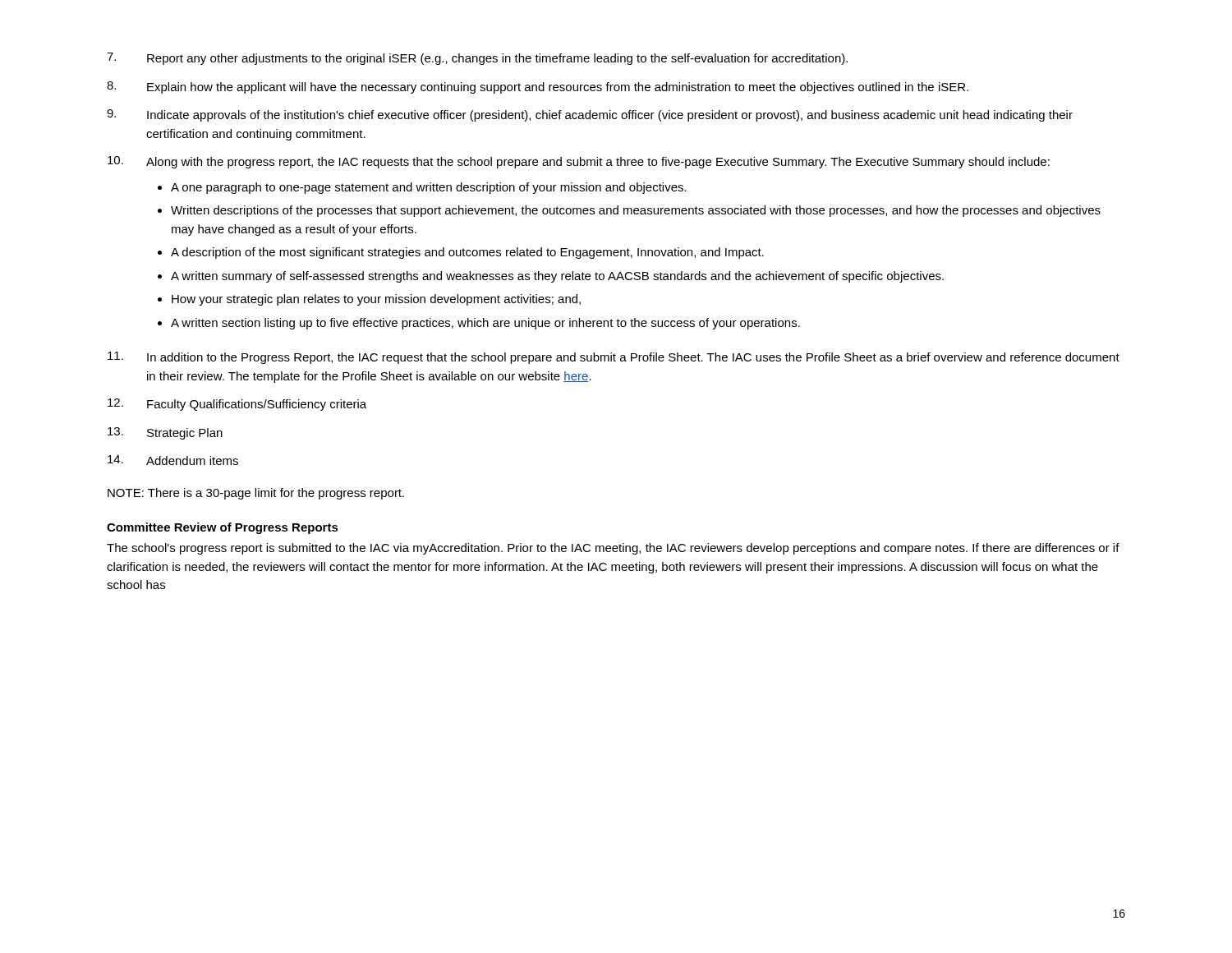1232x953 pixels.
Task: Locate the block of text that opens with "10. Along with the progress report,"
Action: (x=616, y=246)
